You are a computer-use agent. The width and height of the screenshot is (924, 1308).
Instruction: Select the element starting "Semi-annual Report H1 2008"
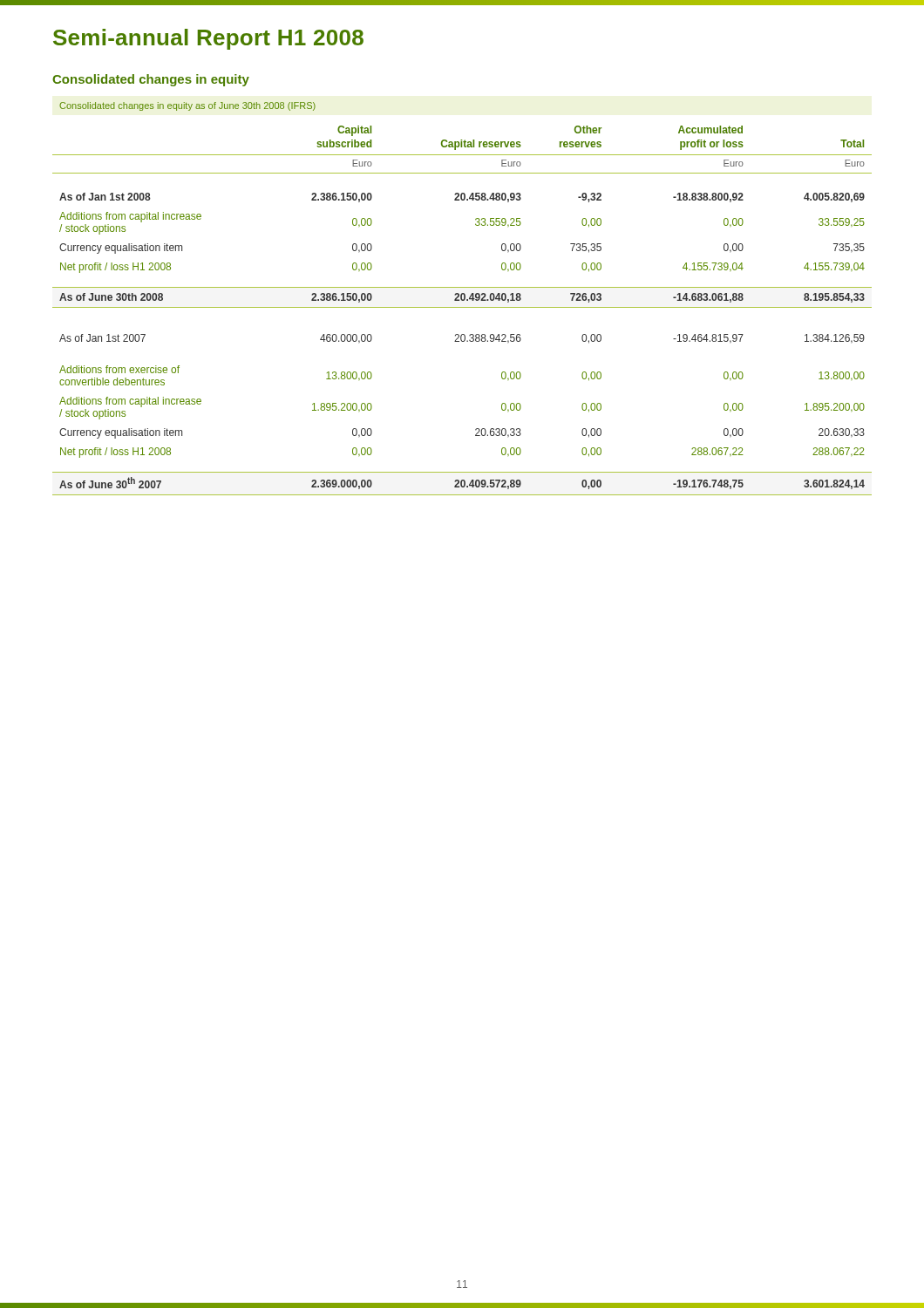208,38
